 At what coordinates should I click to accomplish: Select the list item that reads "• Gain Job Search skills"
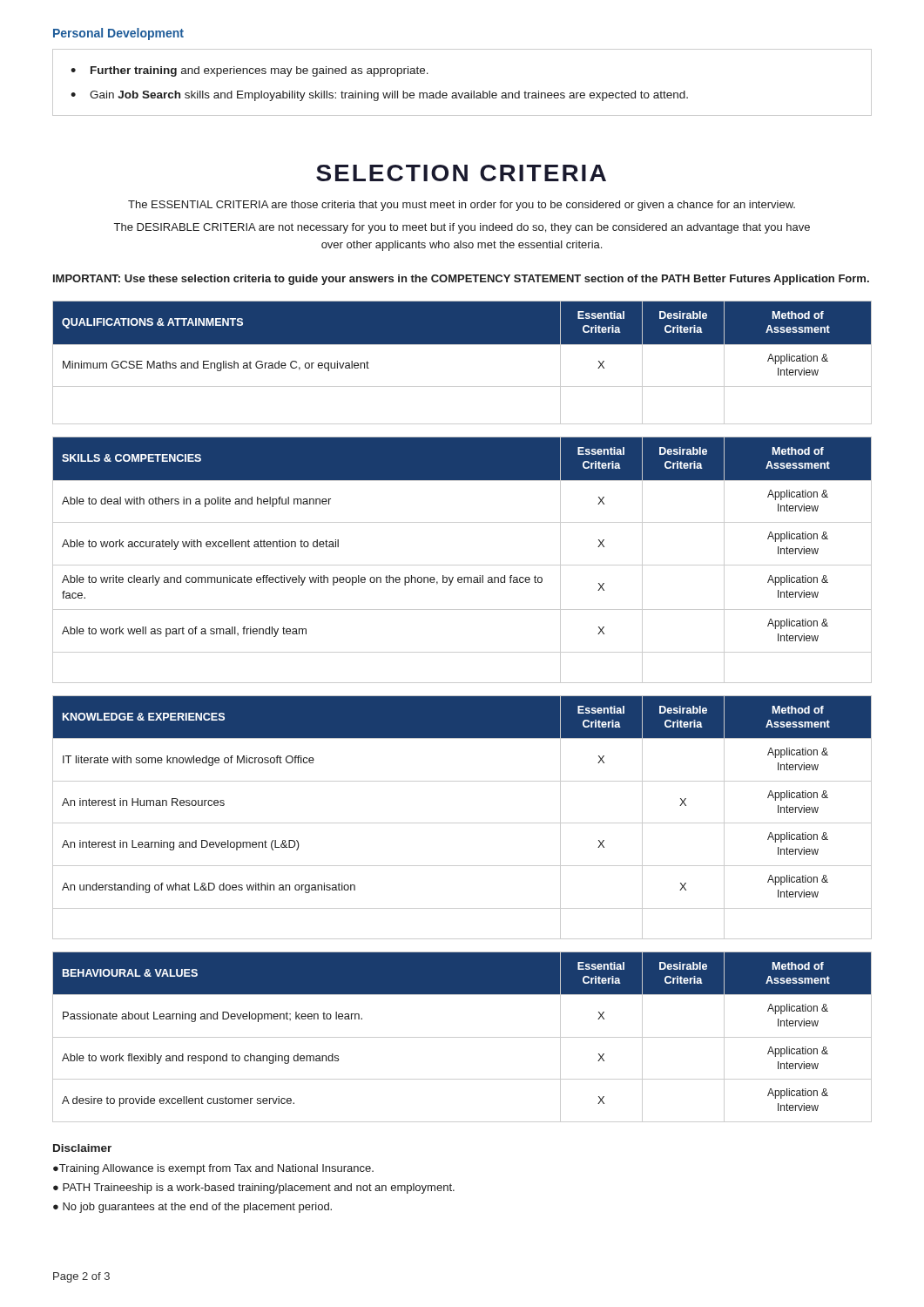380,94
